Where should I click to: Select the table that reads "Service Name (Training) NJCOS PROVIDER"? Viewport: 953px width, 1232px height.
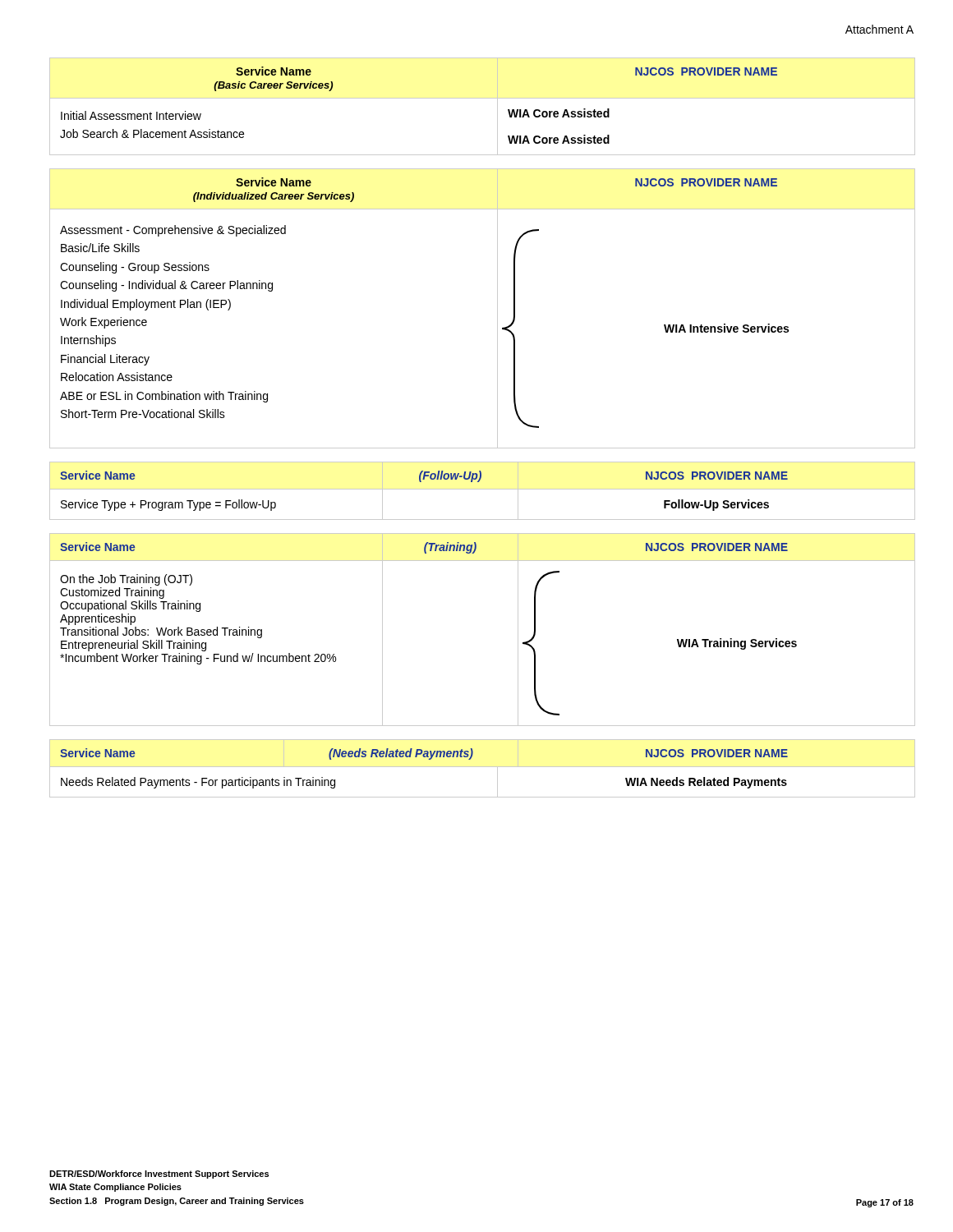click(x=481, y=630)
